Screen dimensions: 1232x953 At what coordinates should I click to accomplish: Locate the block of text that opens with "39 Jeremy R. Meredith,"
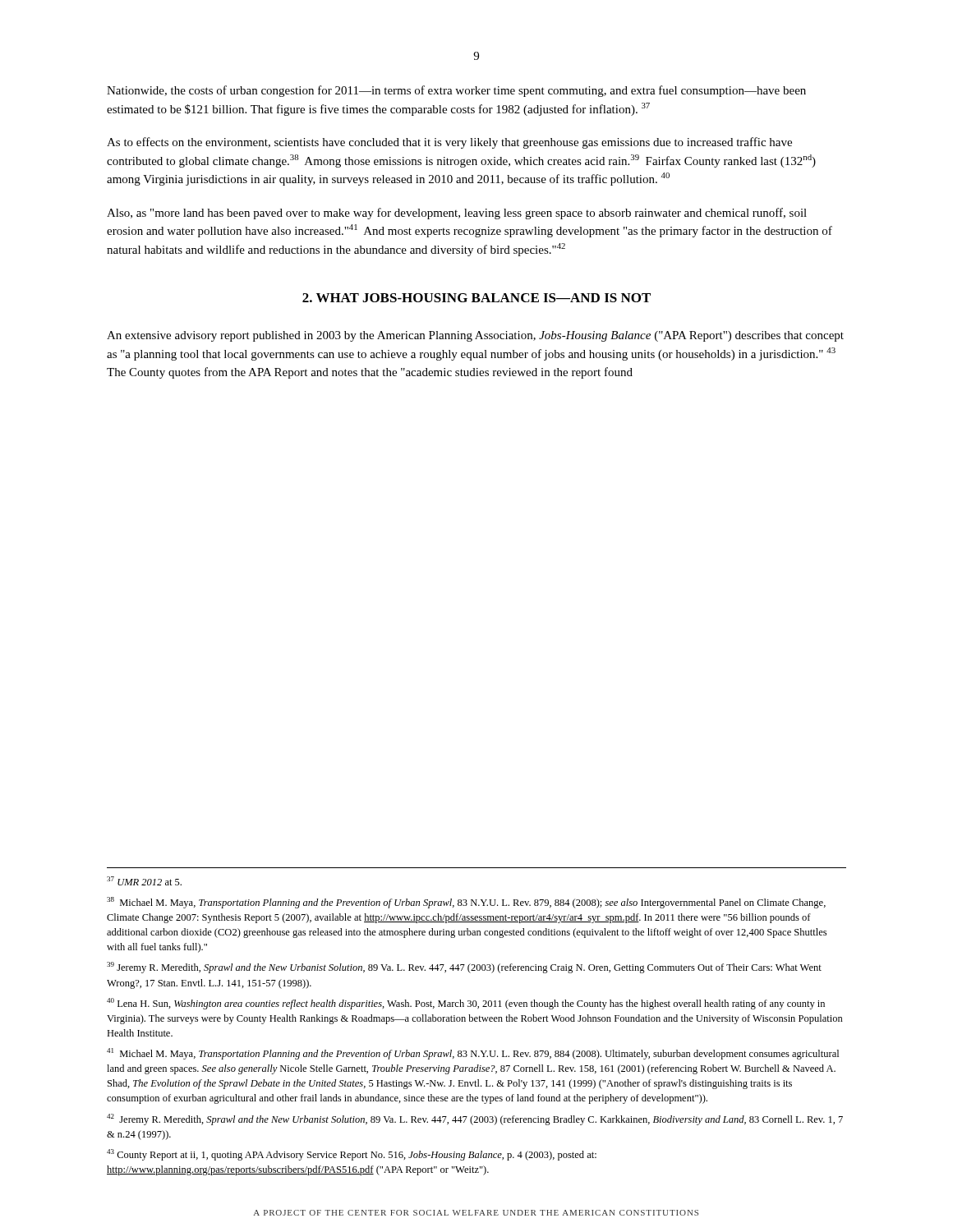pyautogui.click(x=464, y=974)
